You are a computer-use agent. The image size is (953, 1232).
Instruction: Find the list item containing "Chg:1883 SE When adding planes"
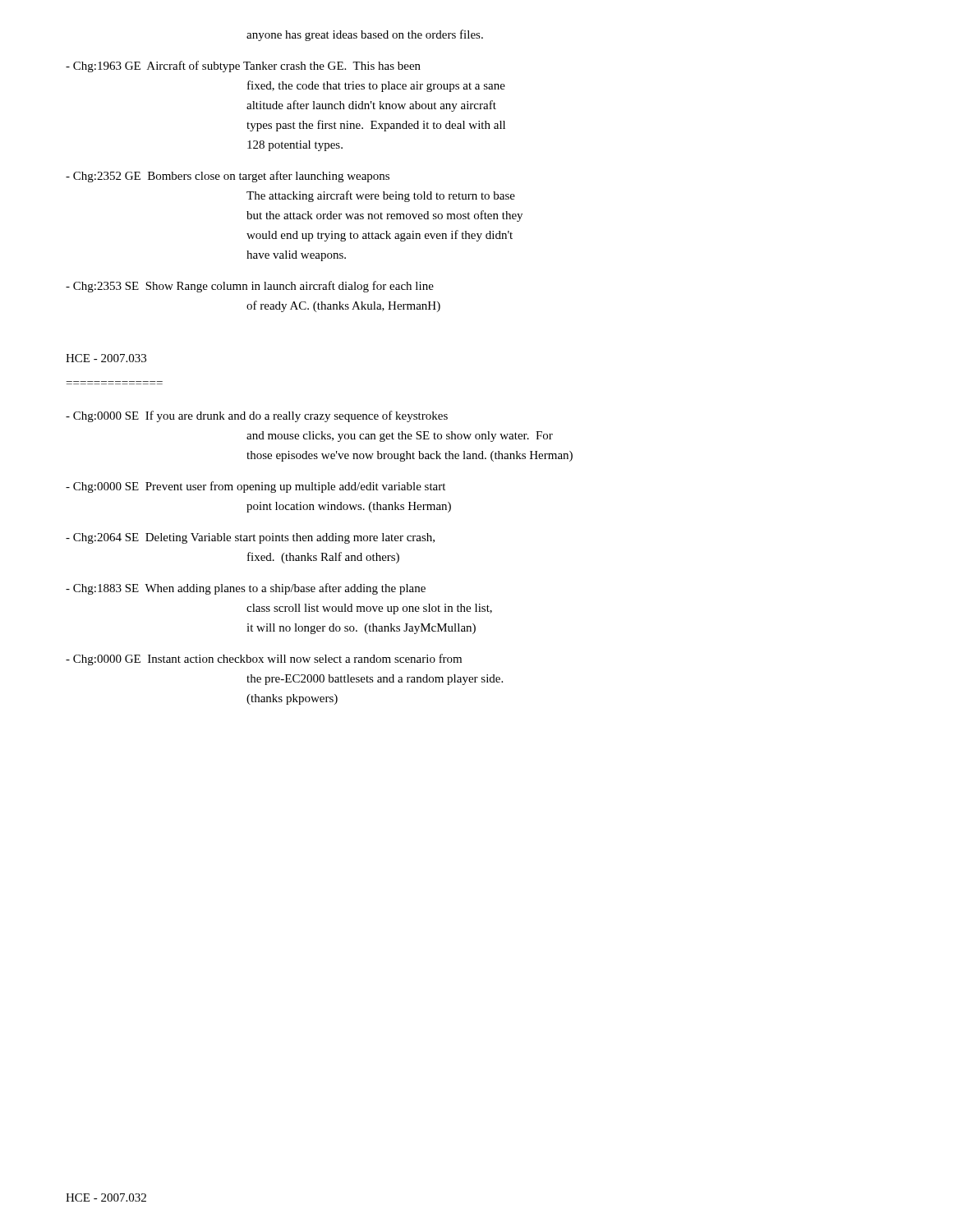[x=476, y=608]
